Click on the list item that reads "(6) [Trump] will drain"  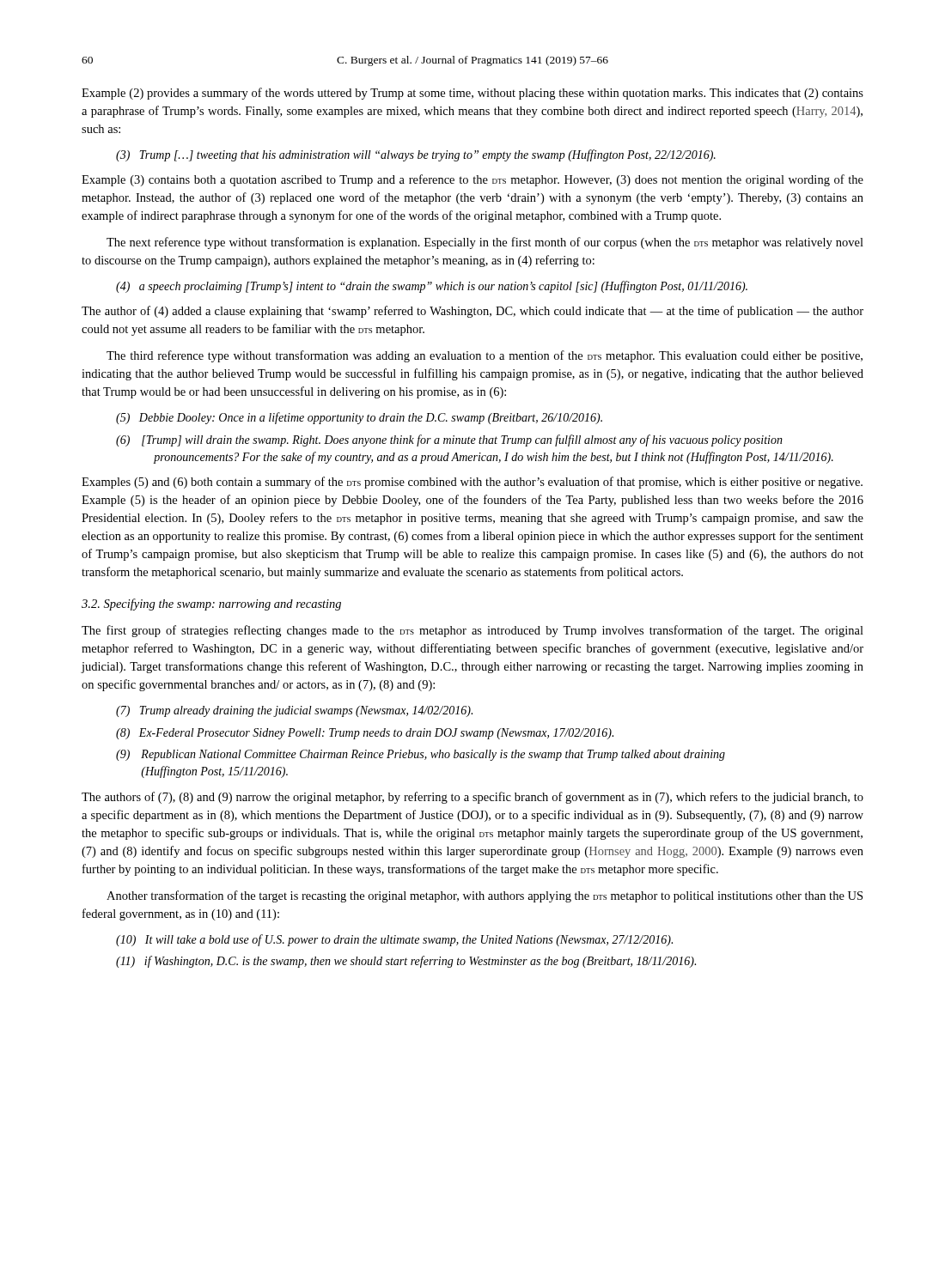[x=490, y=449]
